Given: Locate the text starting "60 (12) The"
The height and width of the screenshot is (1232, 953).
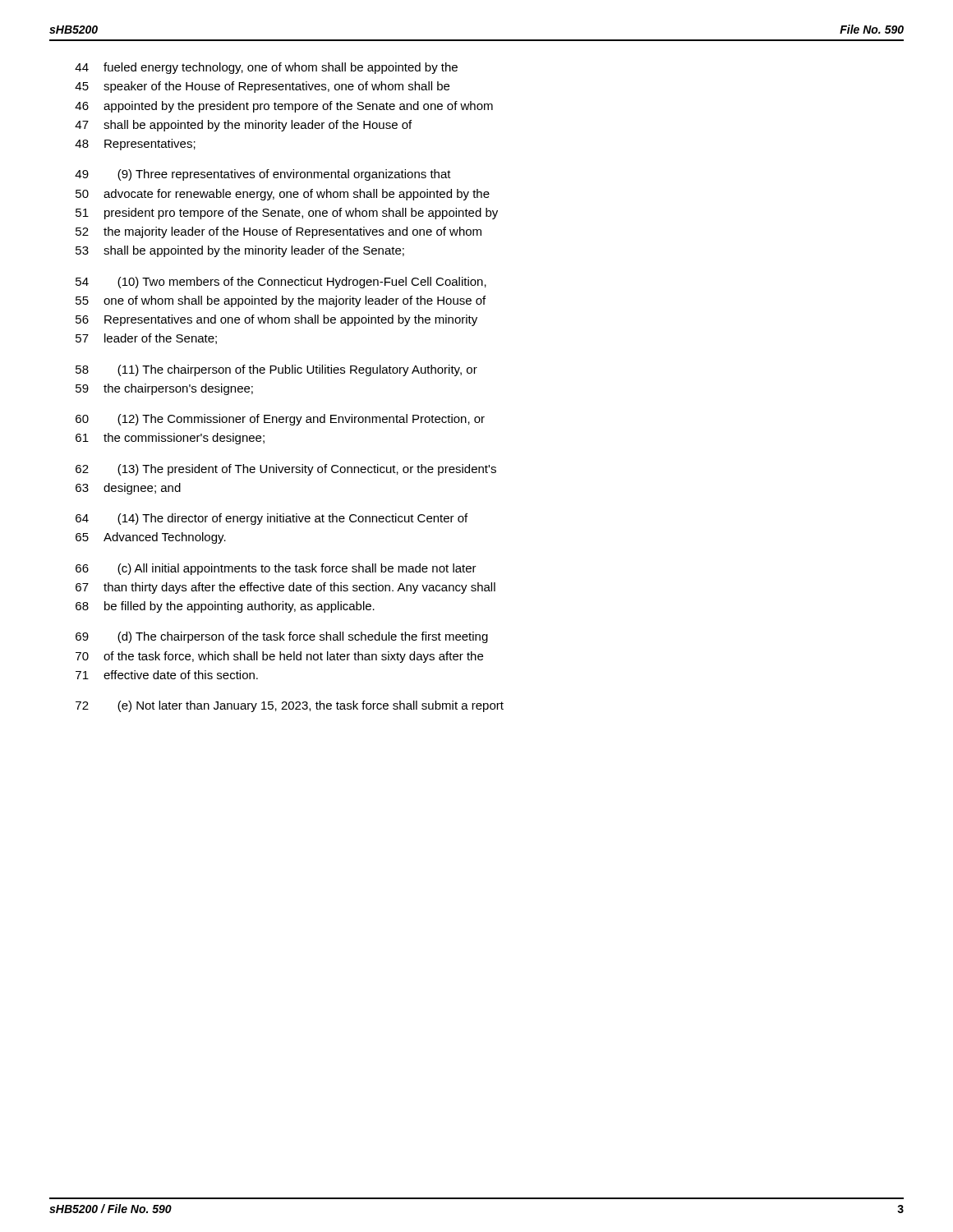Looking at the screenshot, I should tap(476, 428).
